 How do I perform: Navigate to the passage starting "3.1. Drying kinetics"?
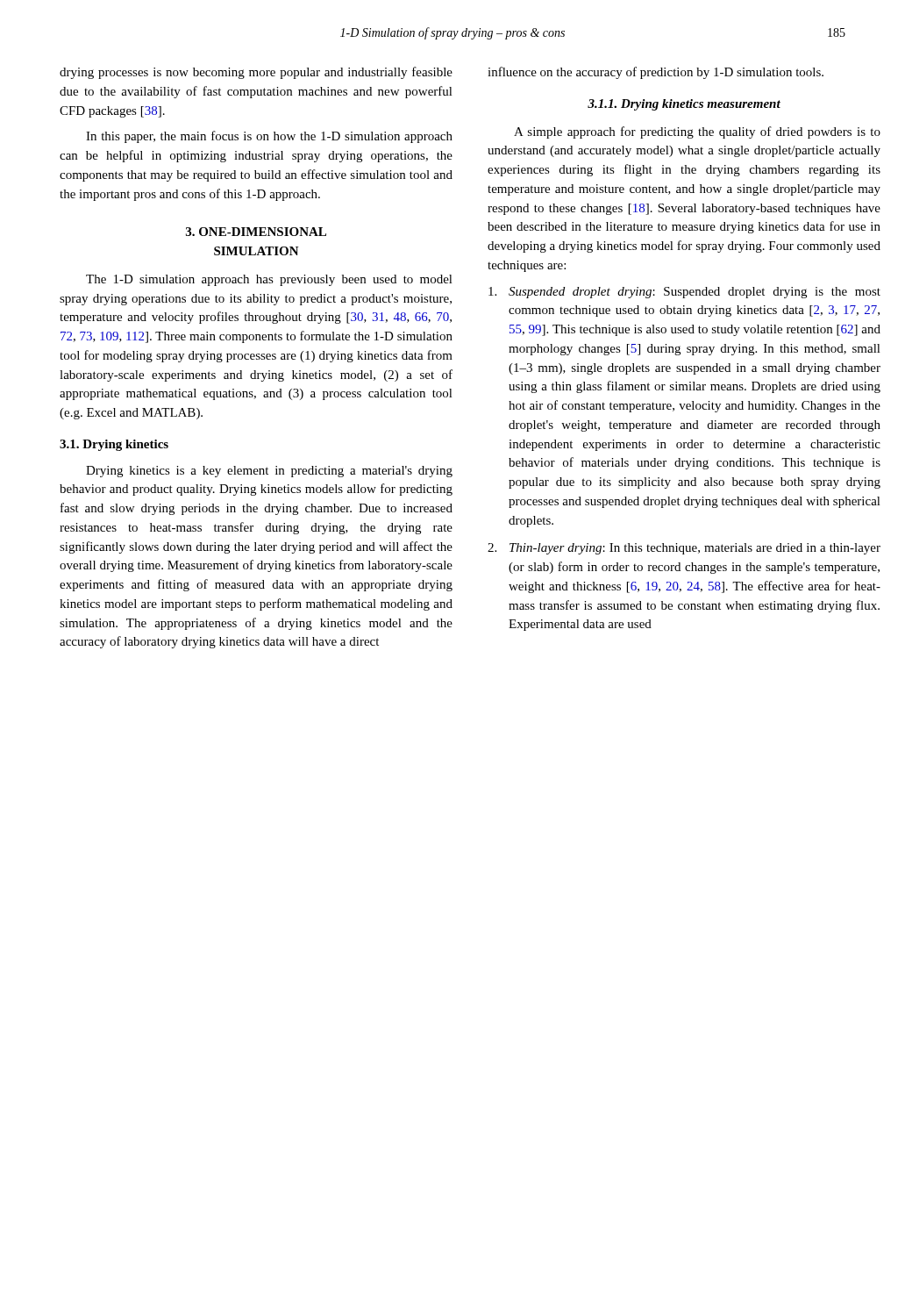114,444
